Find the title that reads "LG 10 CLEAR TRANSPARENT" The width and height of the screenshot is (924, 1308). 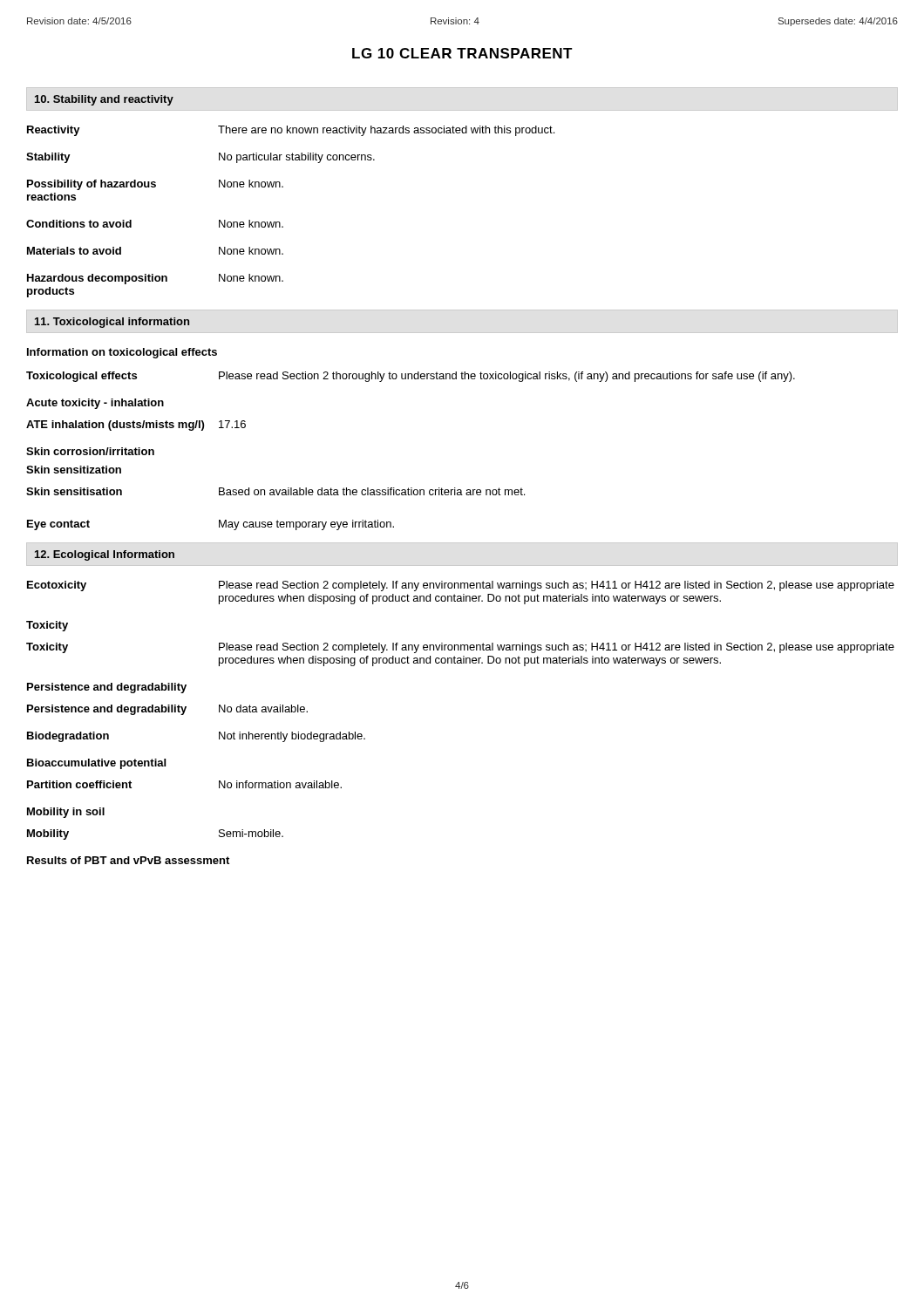[x=462, y=54]
